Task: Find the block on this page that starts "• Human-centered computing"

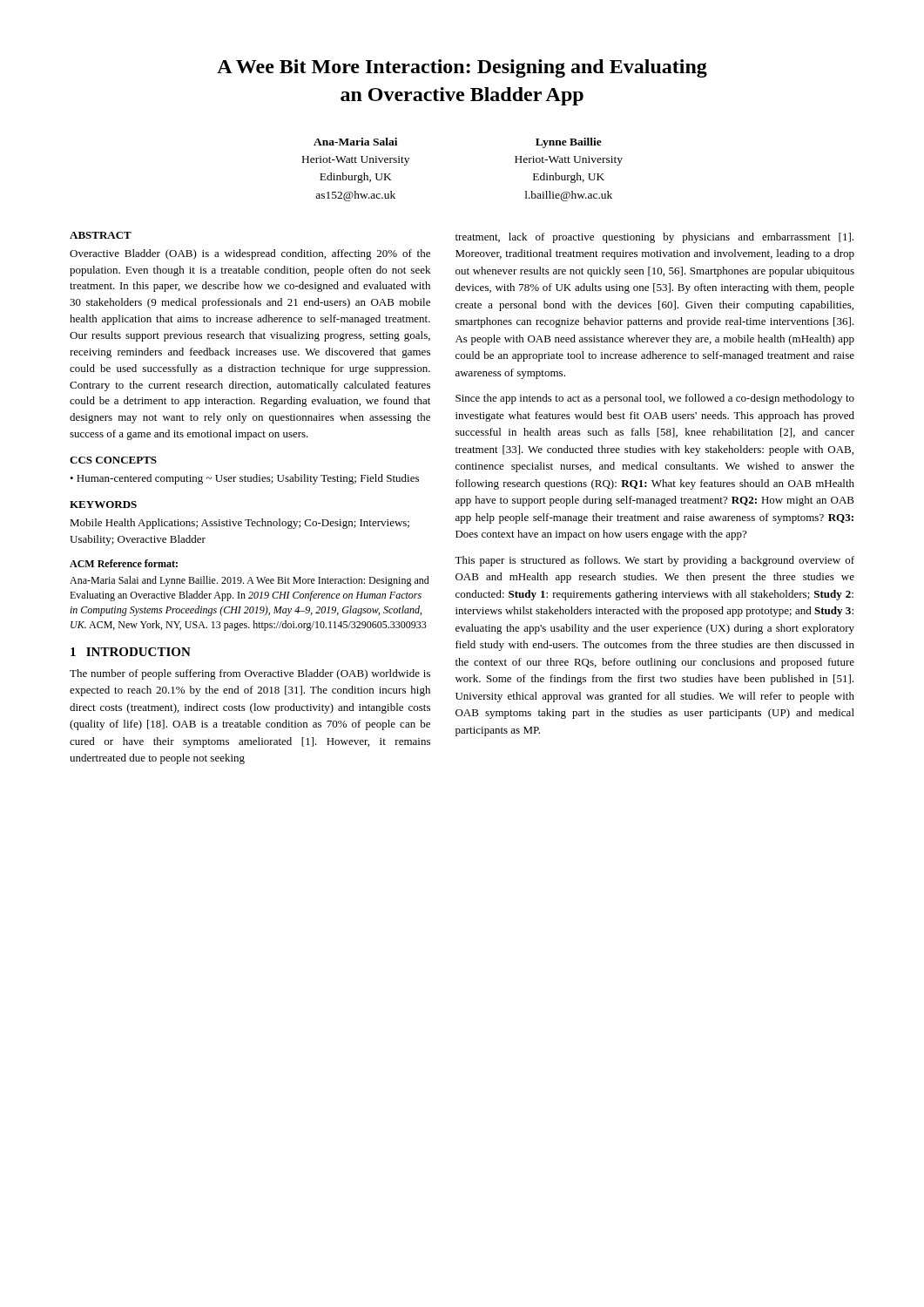Action: pyautogui.click(x=244, y=478)
